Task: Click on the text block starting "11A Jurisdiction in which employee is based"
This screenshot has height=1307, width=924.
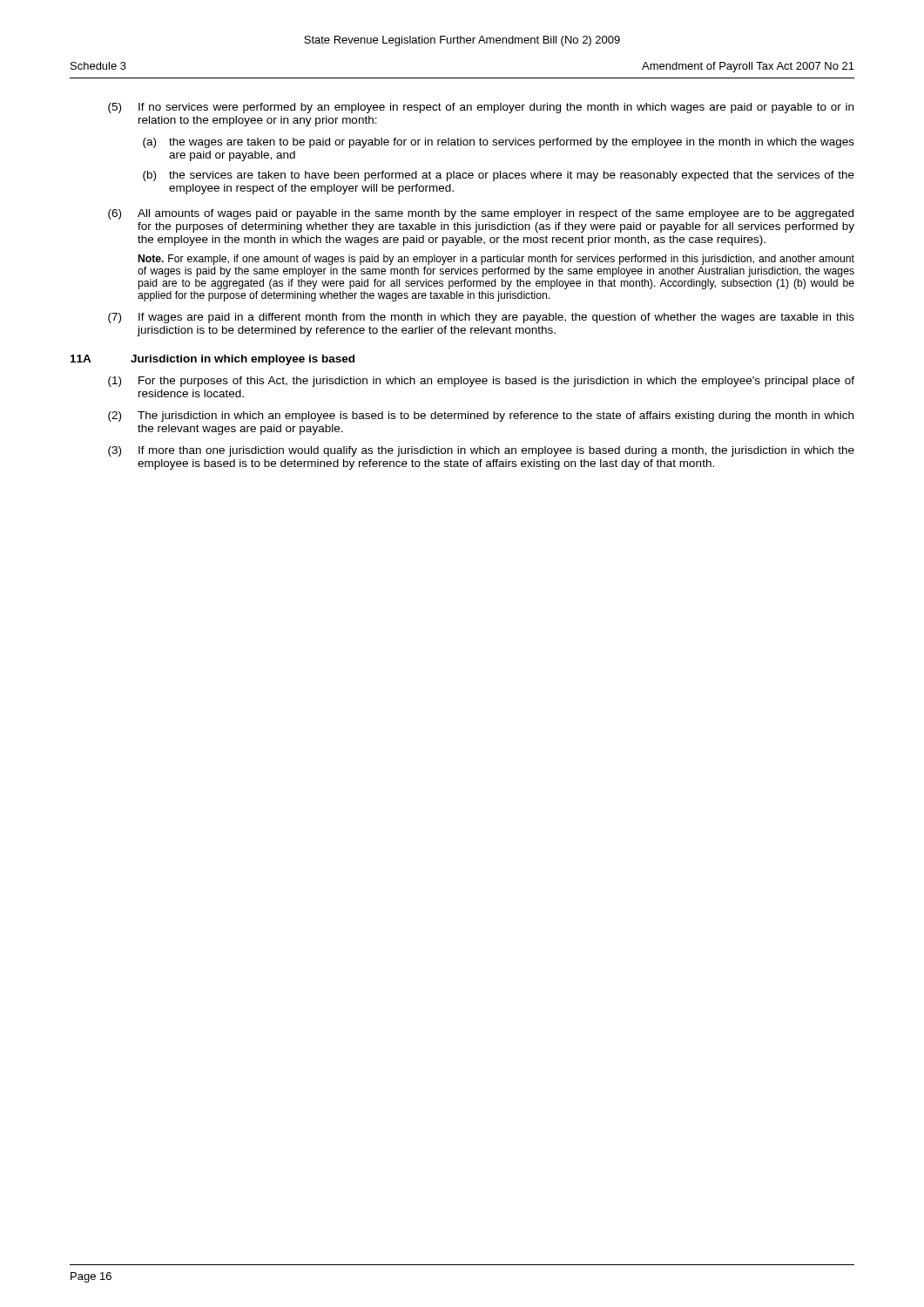Action: click(213, 359)
